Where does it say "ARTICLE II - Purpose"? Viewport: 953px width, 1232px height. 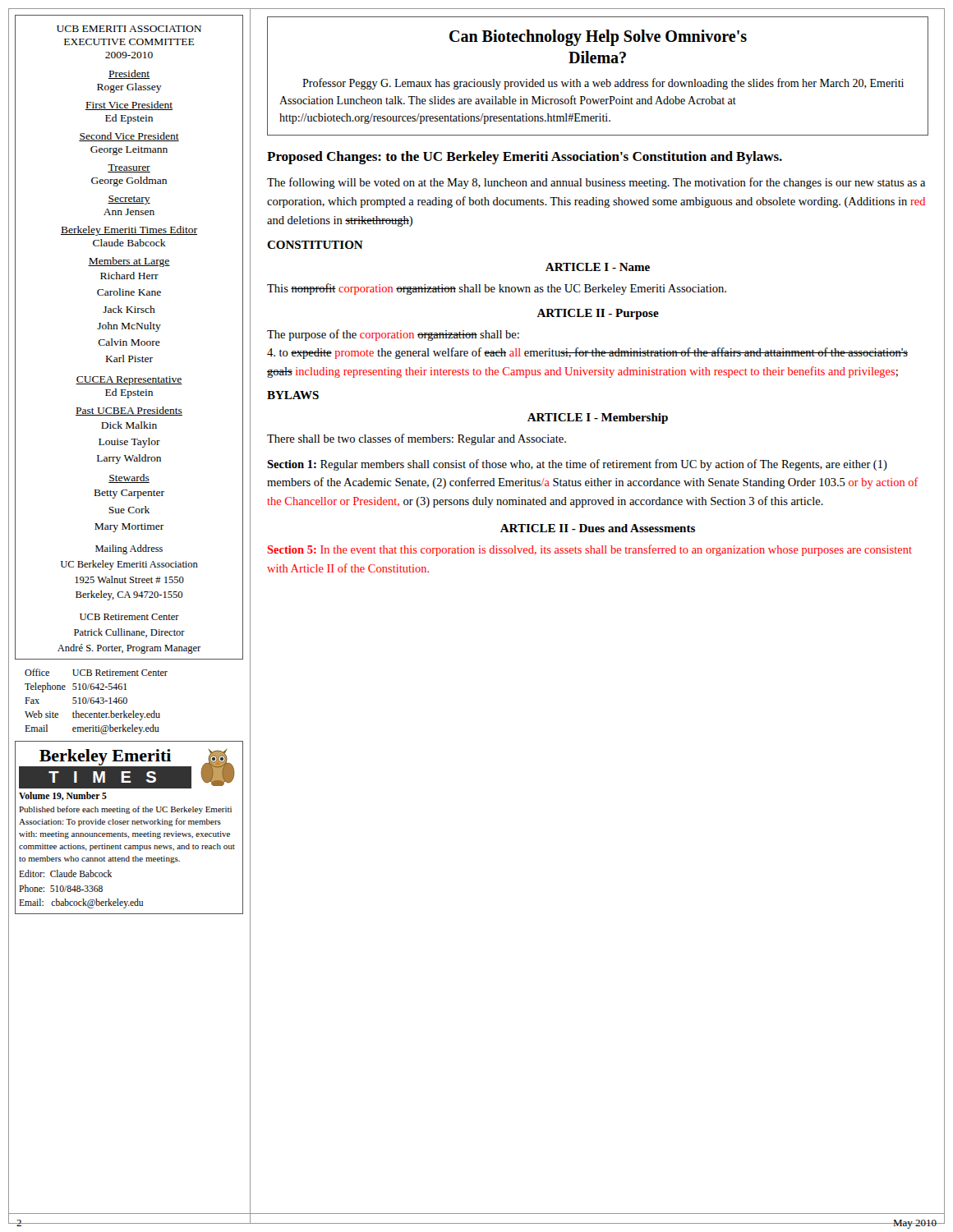598,313
